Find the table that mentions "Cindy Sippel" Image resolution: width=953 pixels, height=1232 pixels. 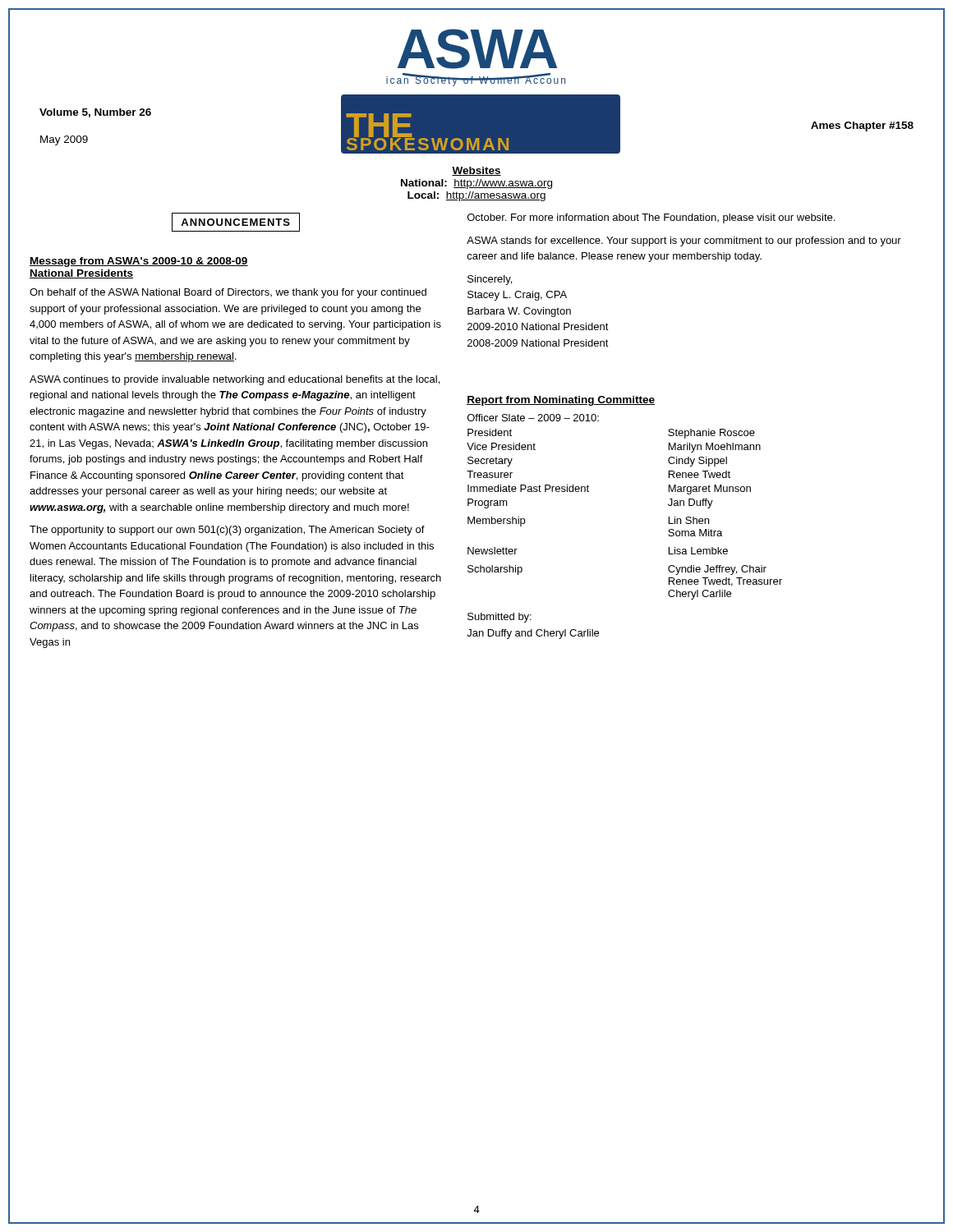(695, 505)
